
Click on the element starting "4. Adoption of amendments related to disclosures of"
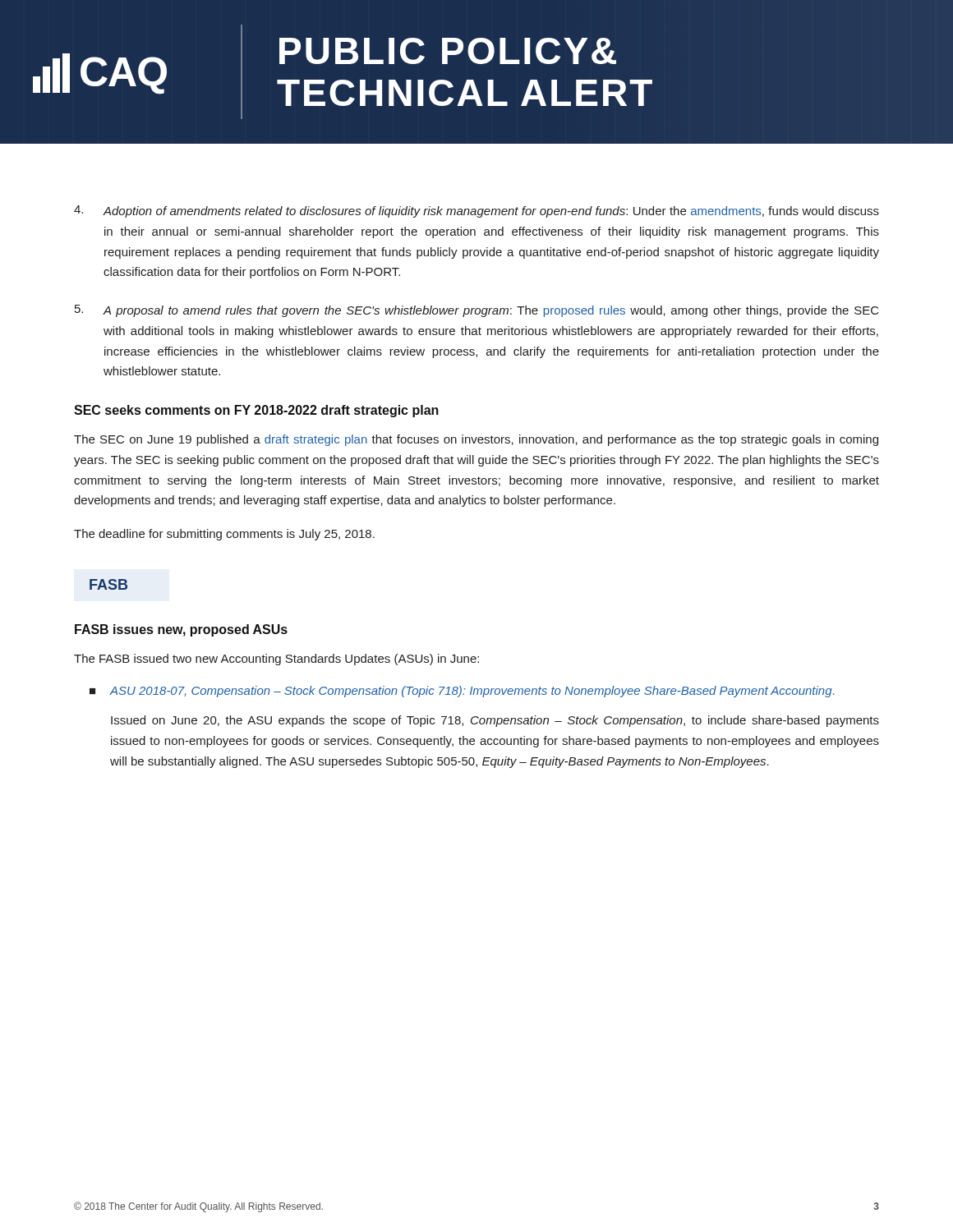tap(476, 242)
